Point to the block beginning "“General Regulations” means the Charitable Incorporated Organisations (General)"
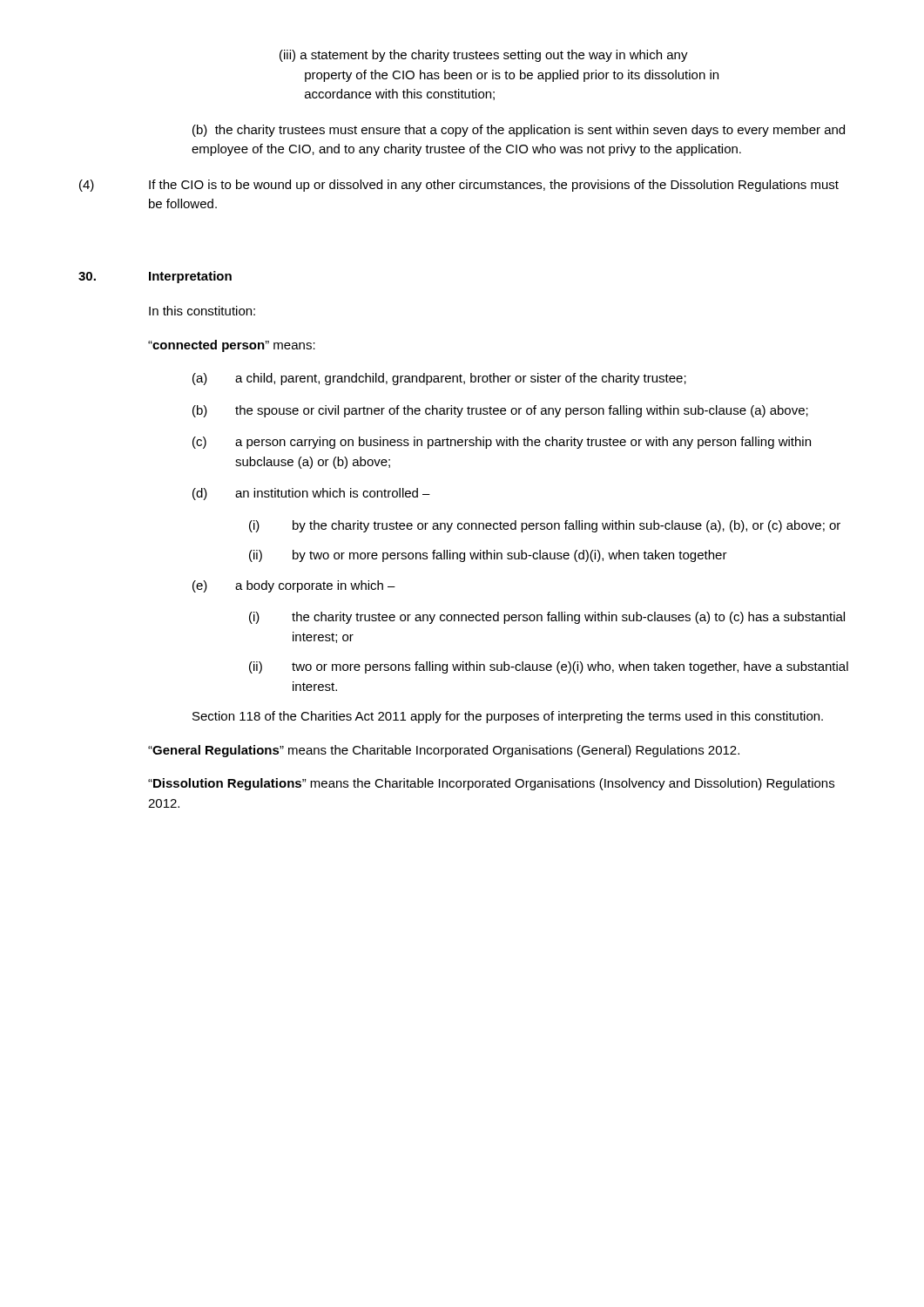This screenshot has height=1307, width=924. (444, 749)
